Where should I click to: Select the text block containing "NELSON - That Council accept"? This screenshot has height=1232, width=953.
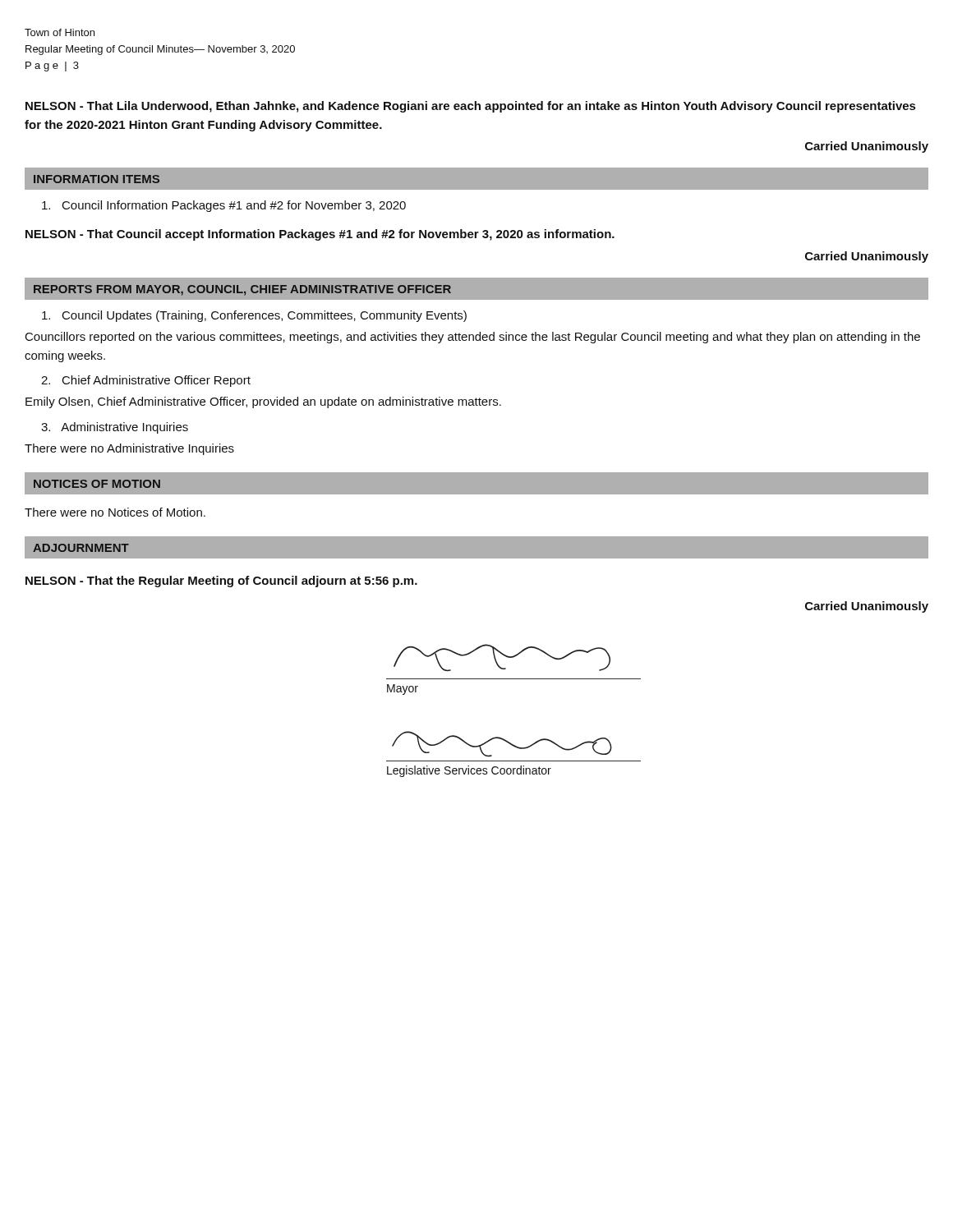[x=320, y=234]
